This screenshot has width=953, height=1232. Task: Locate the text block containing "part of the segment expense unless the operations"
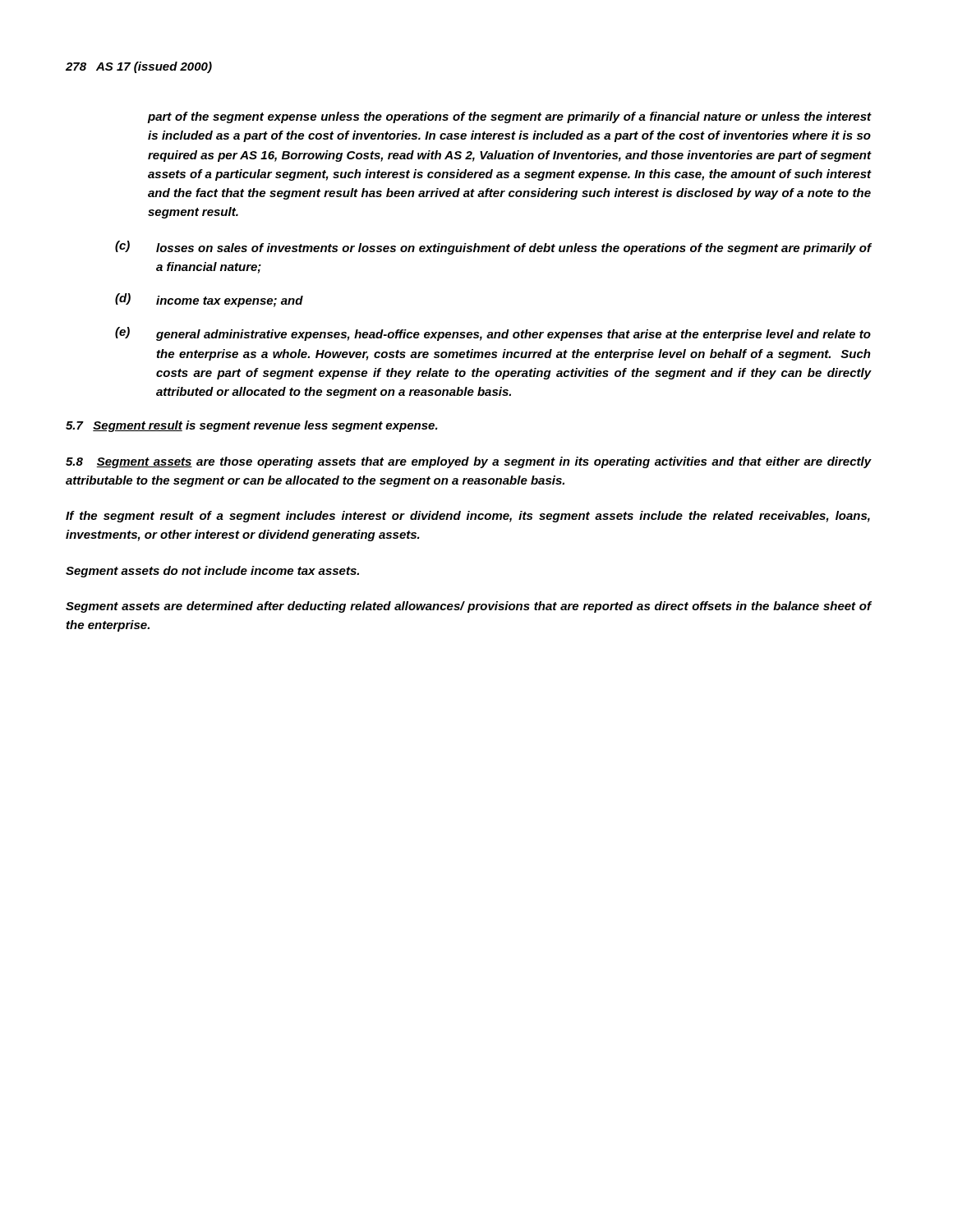[509, 164]
